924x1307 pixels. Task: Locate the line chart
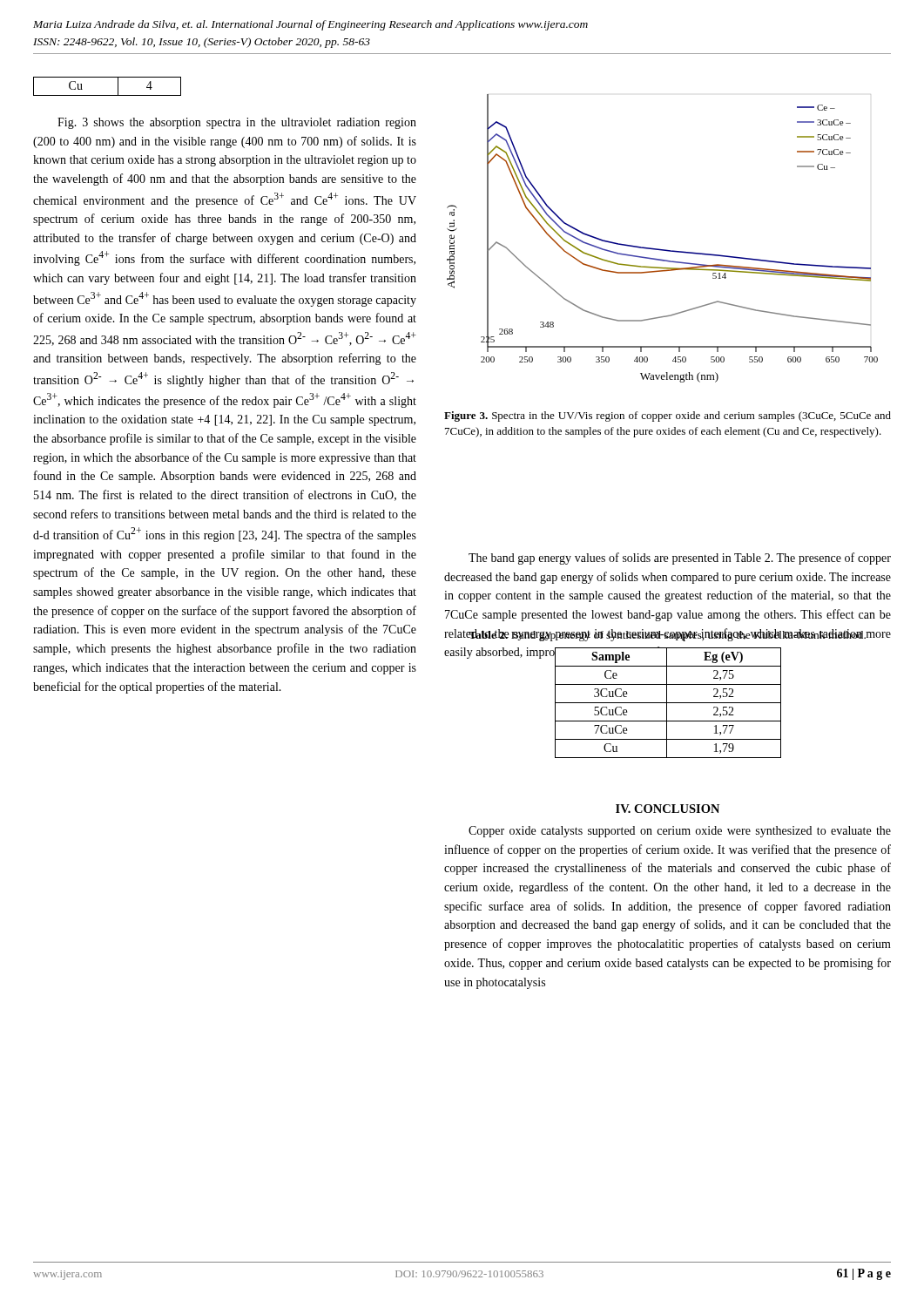[x=668, y=258]
